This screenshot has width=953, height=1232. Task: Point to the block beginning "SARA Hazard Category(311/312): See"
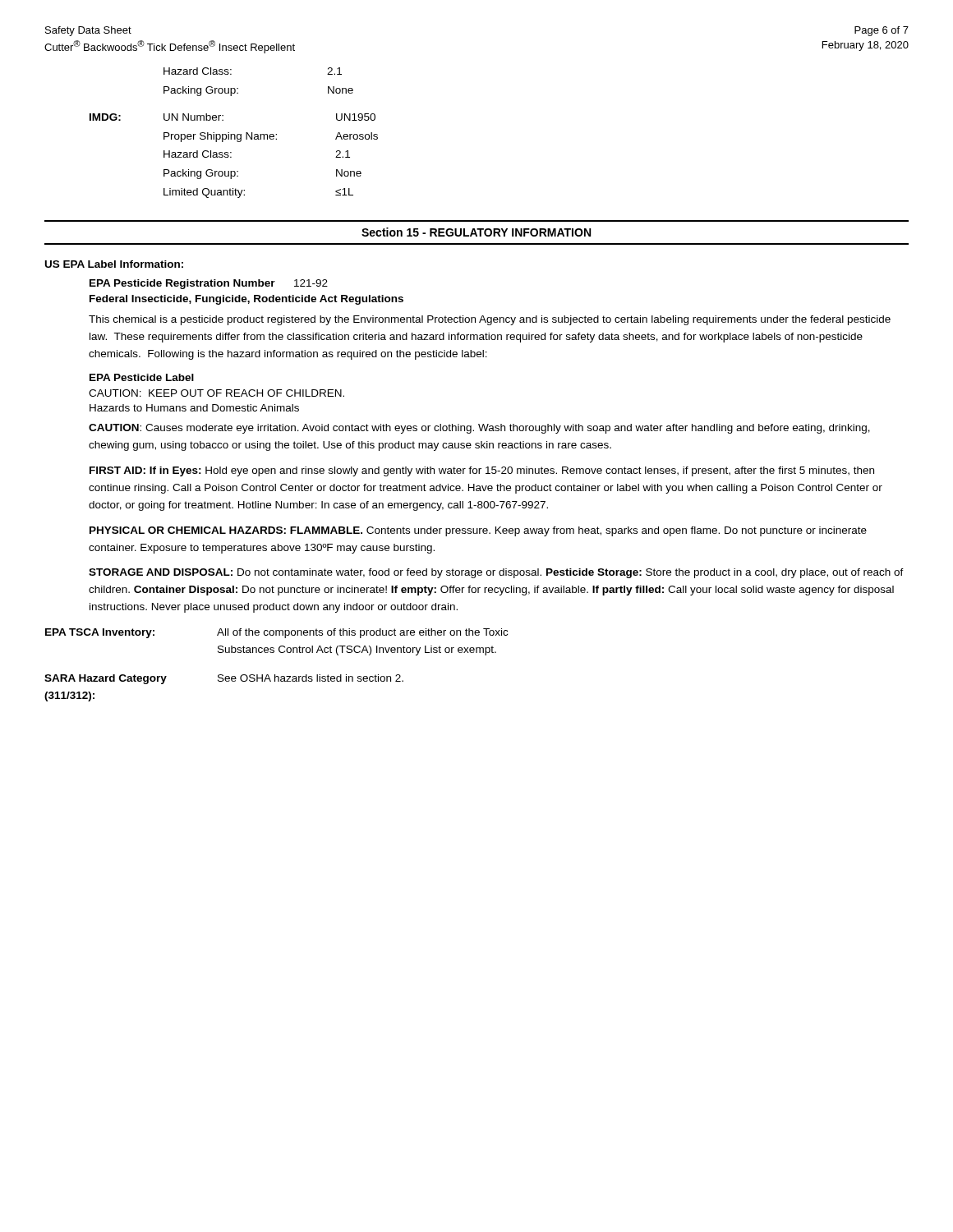click(224, 679)
